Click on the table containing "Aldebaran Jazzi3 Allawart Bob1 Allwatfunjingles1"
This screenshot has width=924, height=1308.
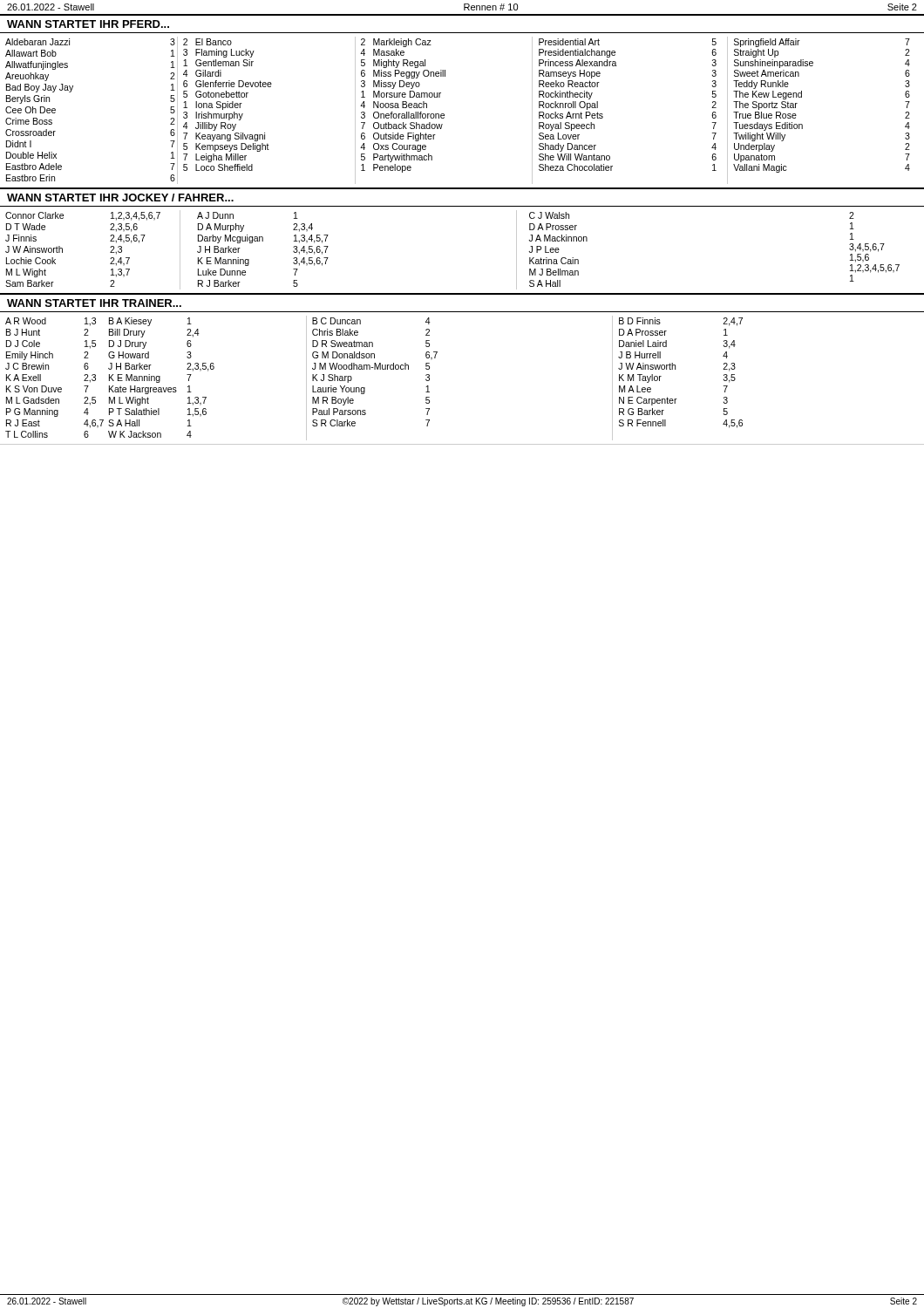click(462, 111)
